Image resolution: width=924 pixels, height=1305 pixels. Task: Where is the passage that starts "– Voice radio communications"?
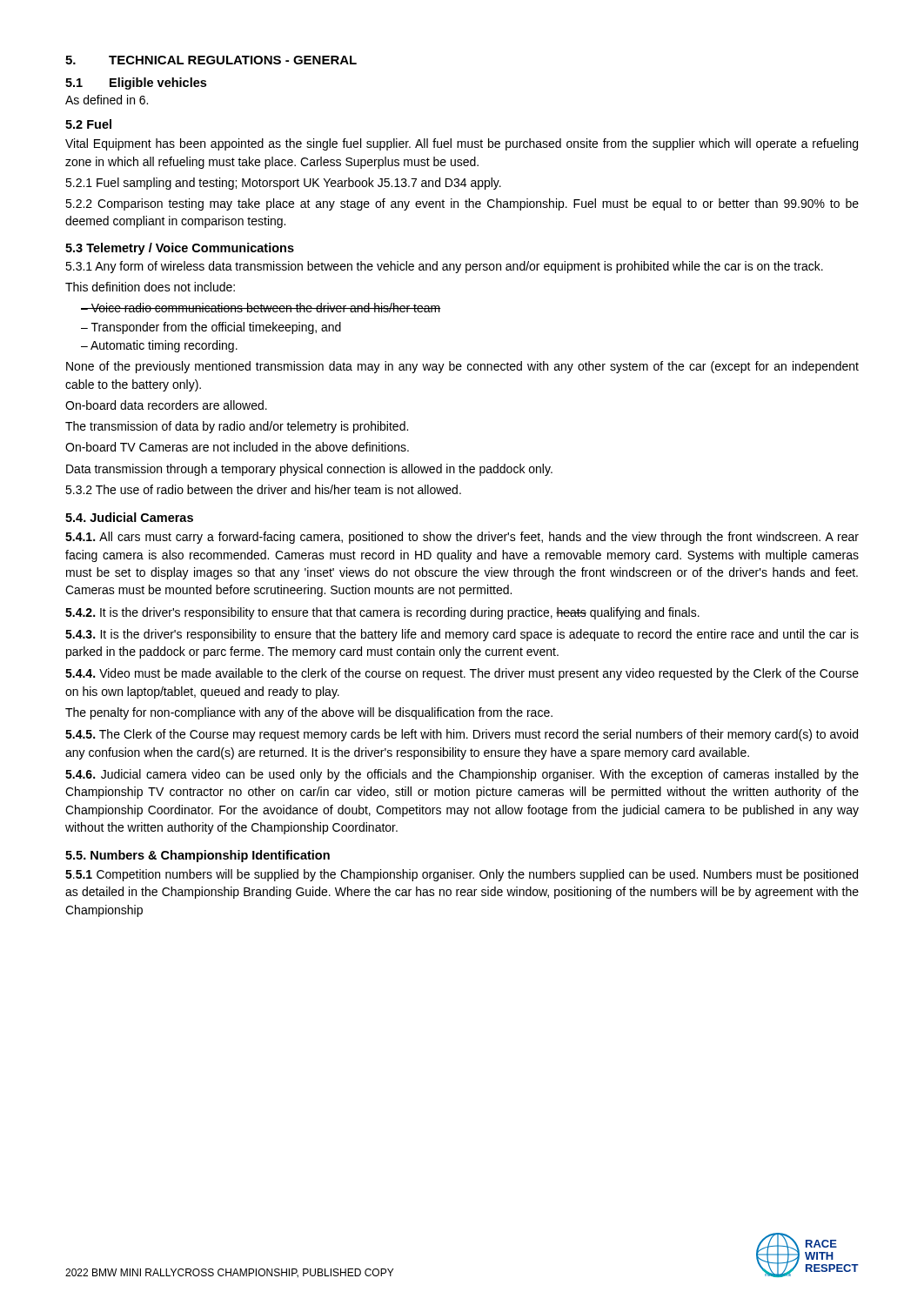[x=261, y=308]
